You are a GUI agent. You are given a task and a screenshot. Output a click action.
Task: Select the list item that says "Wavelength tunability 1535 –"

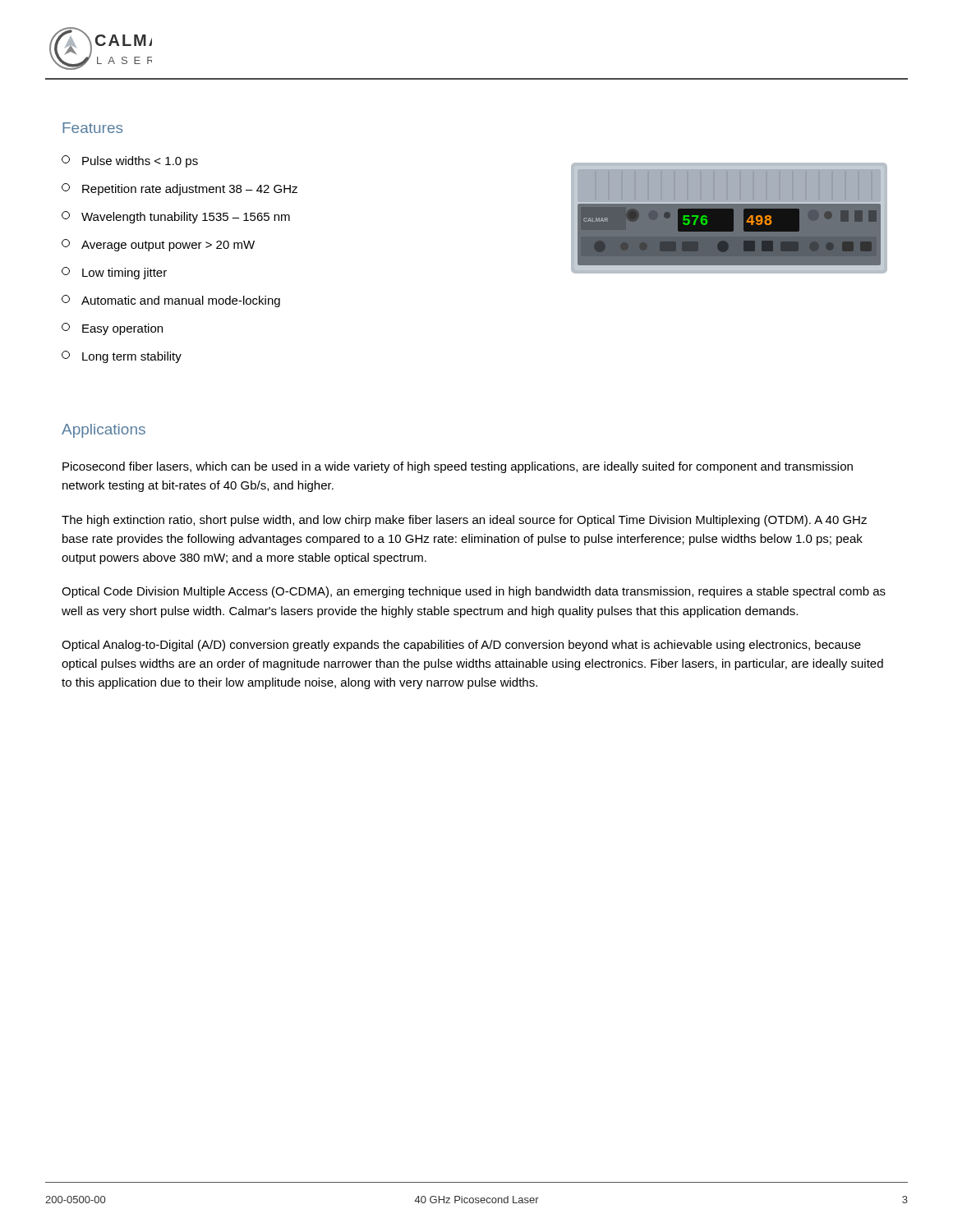(x=176, y=216)
